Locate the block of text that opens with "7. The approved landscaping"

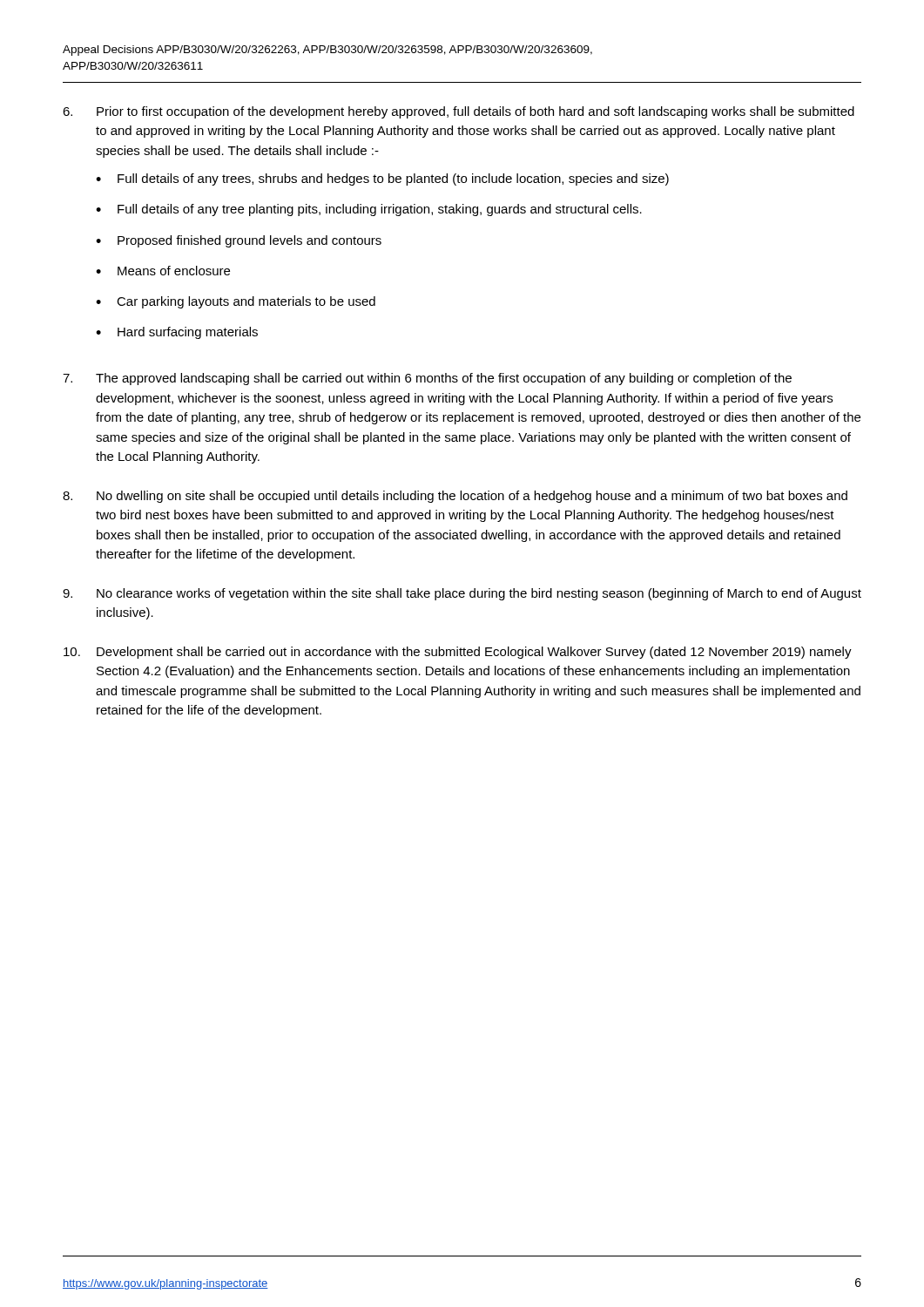[x=462, y=418]
